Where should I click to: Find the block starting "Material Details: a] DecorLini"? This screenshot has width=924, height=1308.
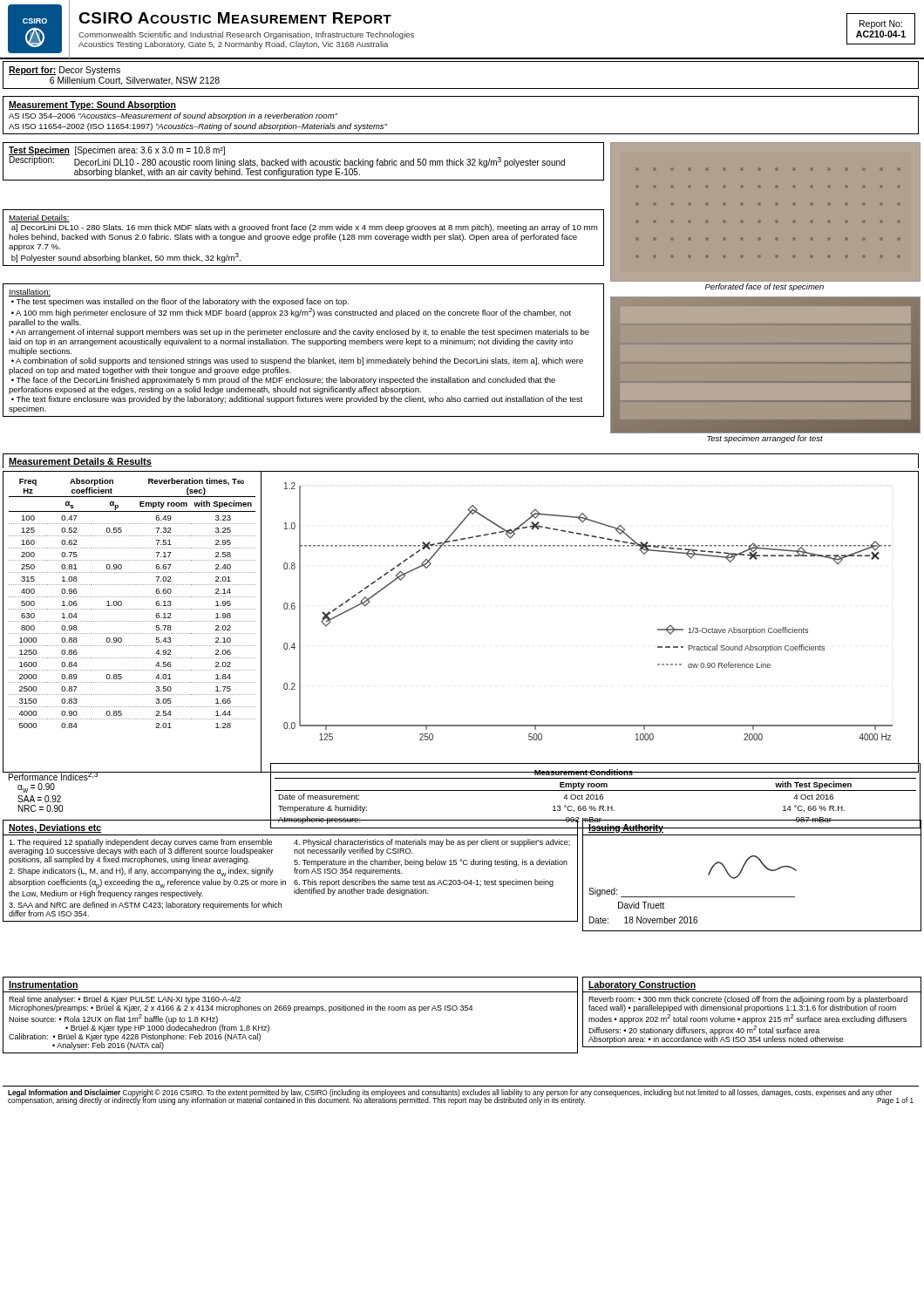(303, 238)
